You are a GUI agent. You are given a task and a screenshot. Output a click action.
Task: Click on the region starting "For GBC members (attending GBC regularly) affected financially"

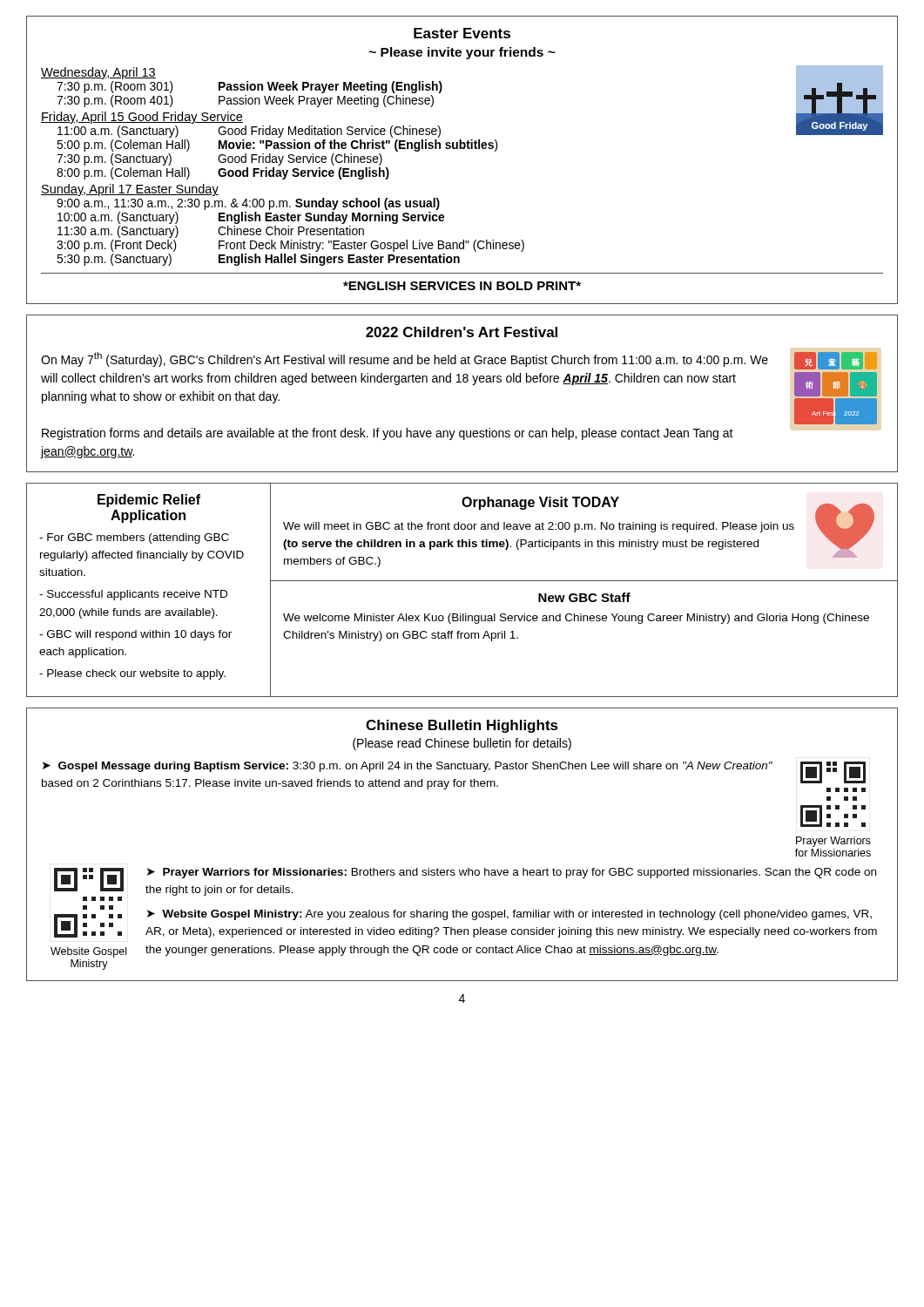point(142,555)
